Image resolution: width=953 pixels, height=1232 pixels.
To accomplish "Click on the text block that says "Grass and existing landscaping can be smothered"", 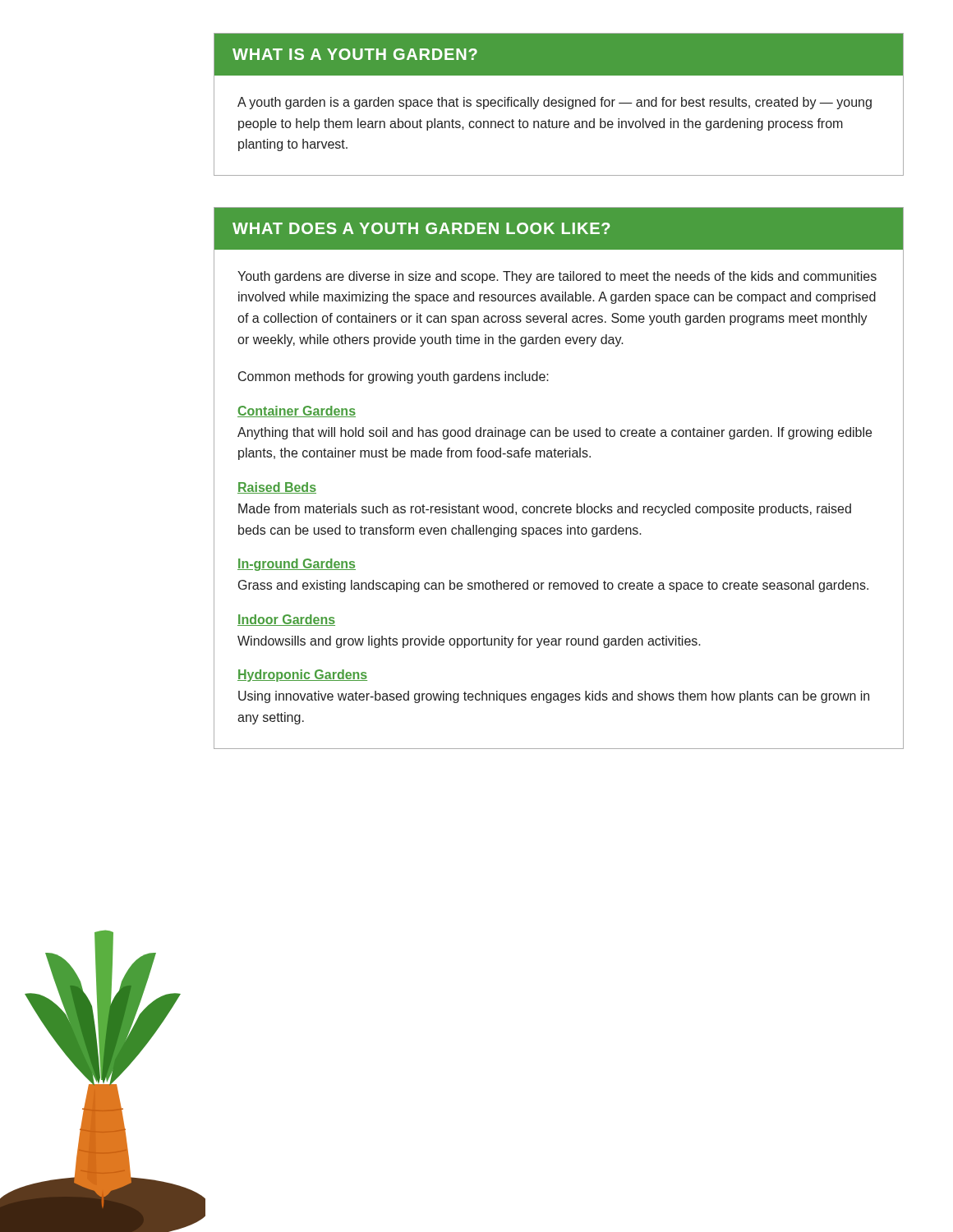I will pos(553,585).
